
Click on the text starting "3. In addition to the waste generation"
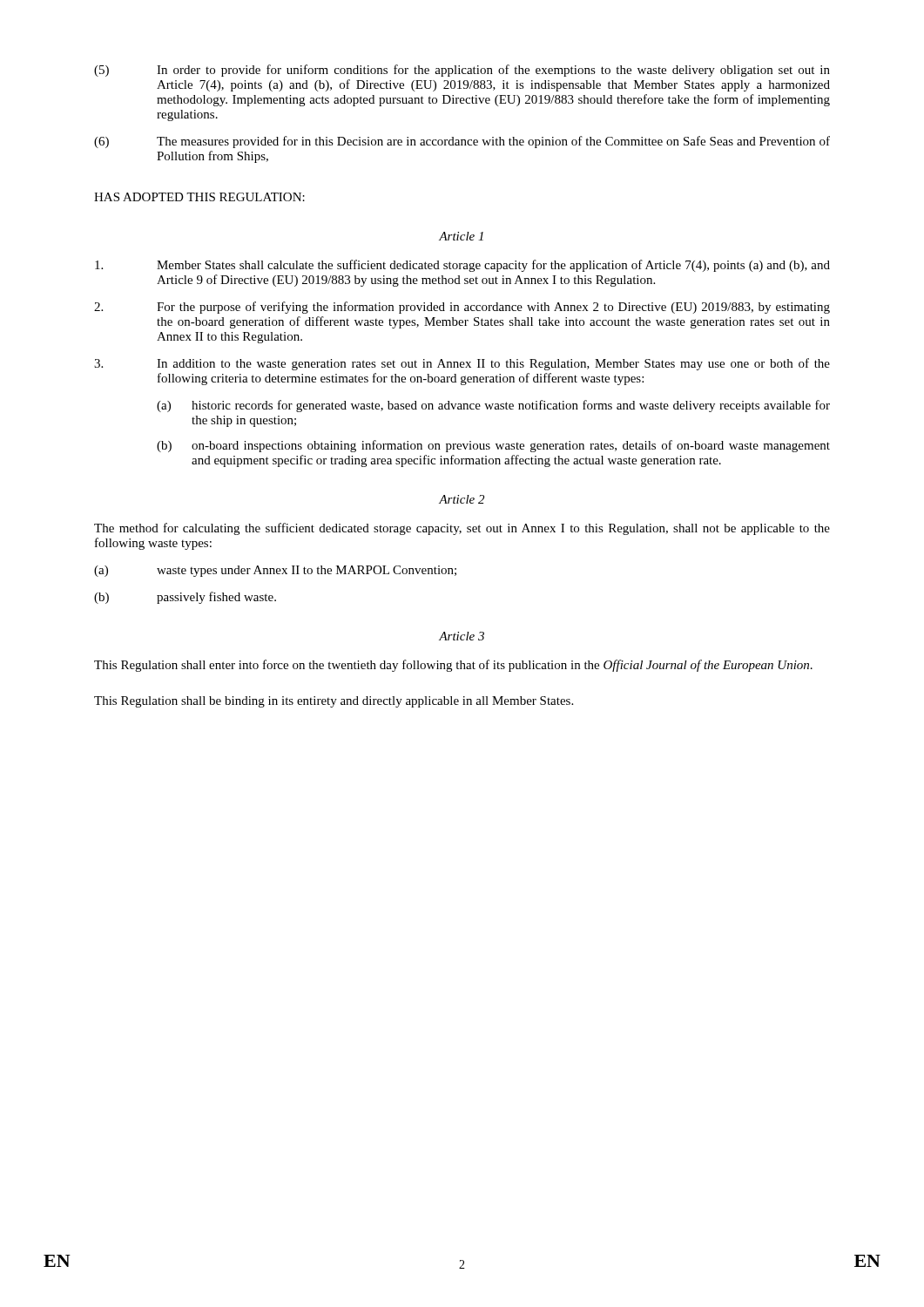(x=462, y=371)
